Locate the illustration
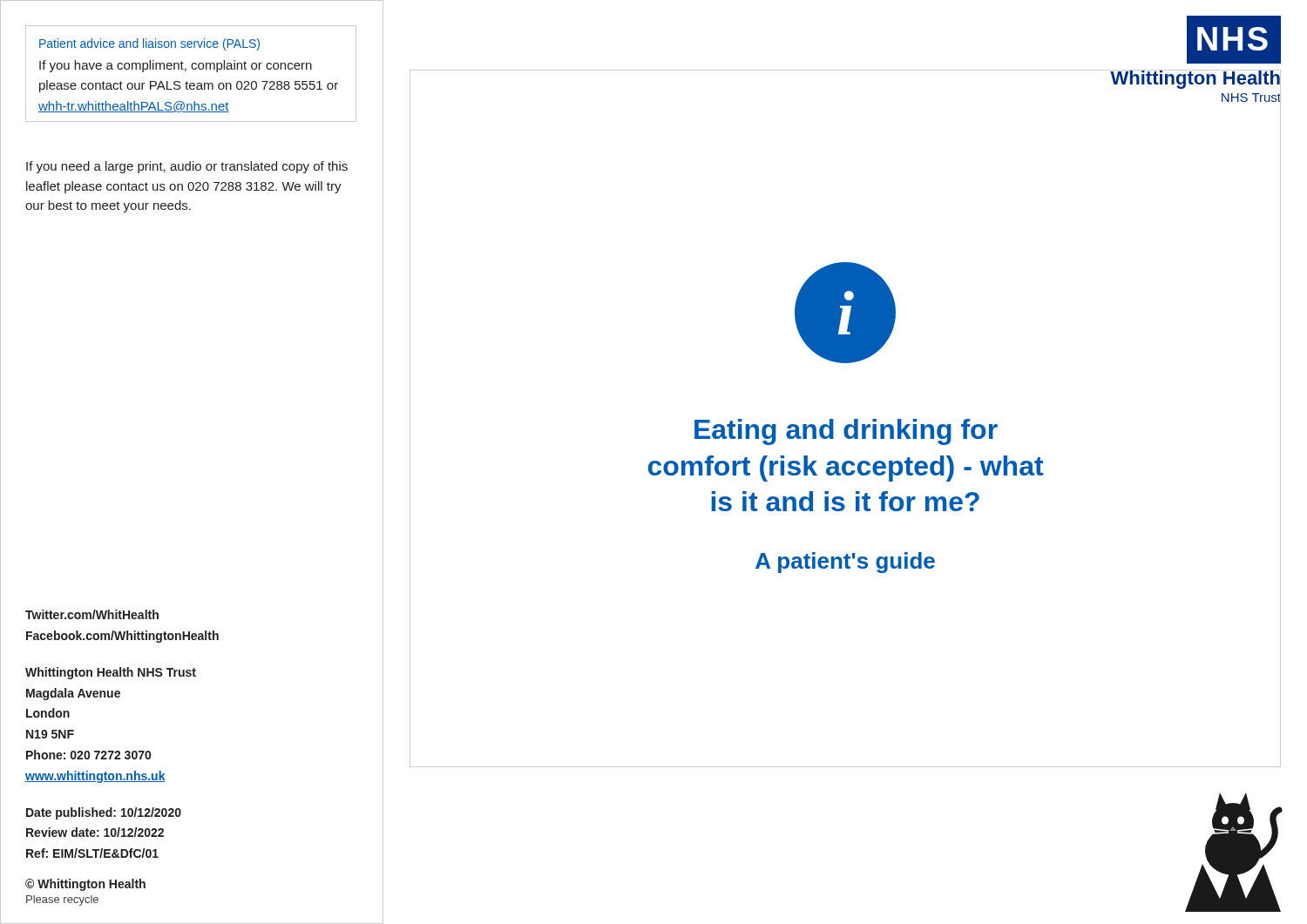 pos(845,315)
